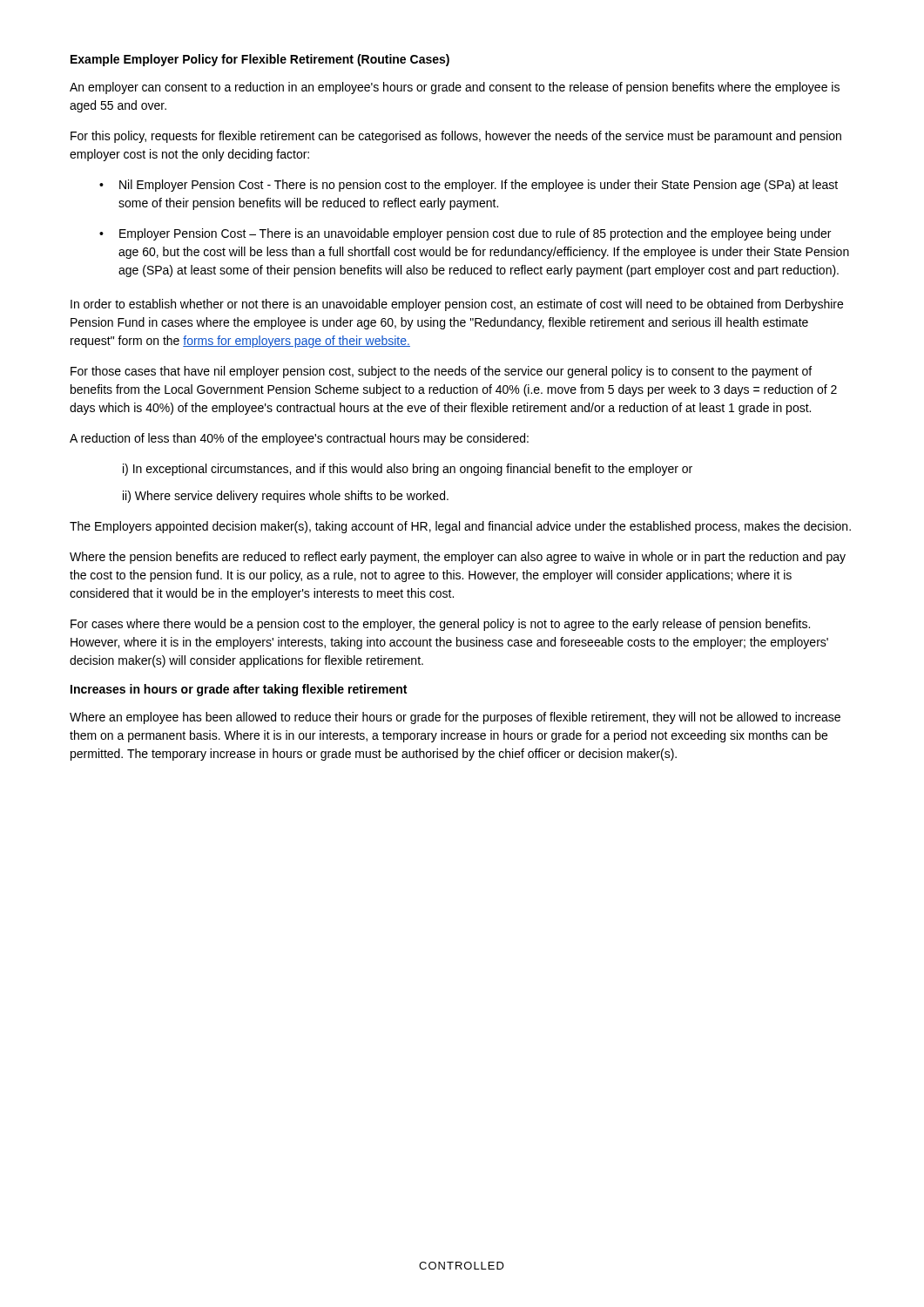Click on the list item with the text "• Employer Pension Cost – There is"
Image resolution: width=924 pixels, height=1307 pixels.
pyautogui.click(x=475, y=252)
